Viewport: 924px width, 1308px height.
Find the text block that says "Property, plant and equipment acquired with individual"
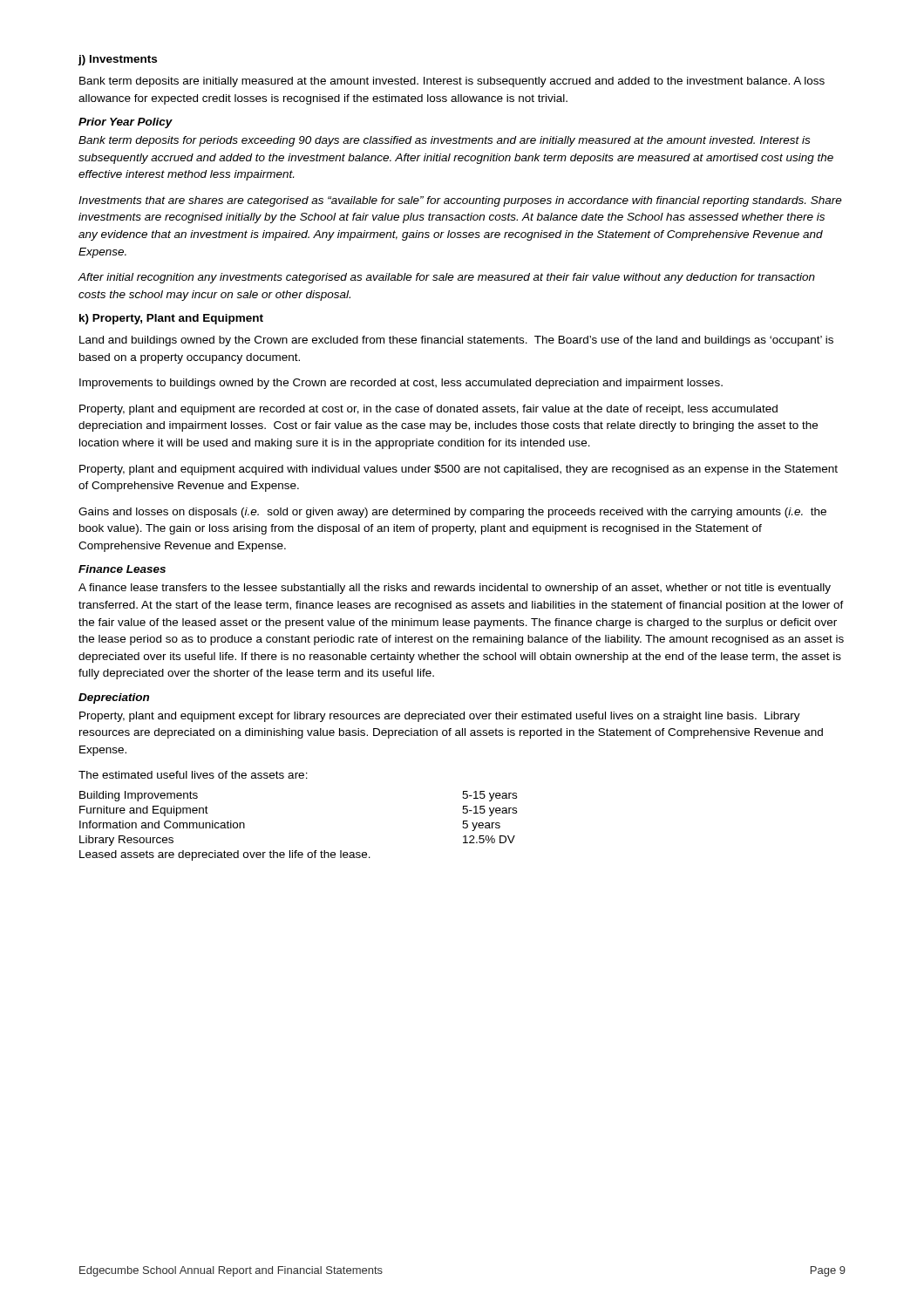click(458, 477)
